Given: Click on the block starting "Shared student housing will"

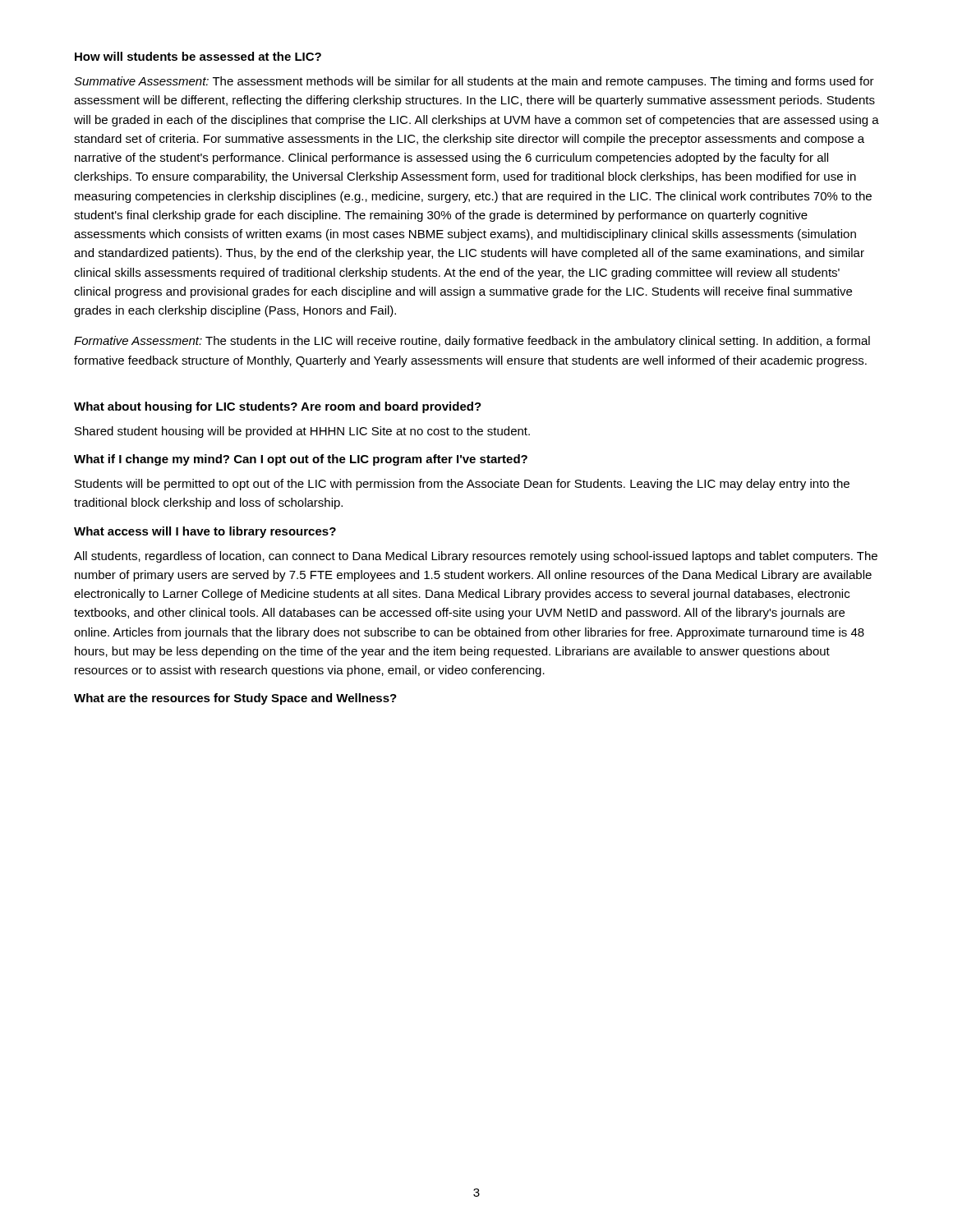Looking at the screenshot, I should pyautogui.click(x=302, y=431).
